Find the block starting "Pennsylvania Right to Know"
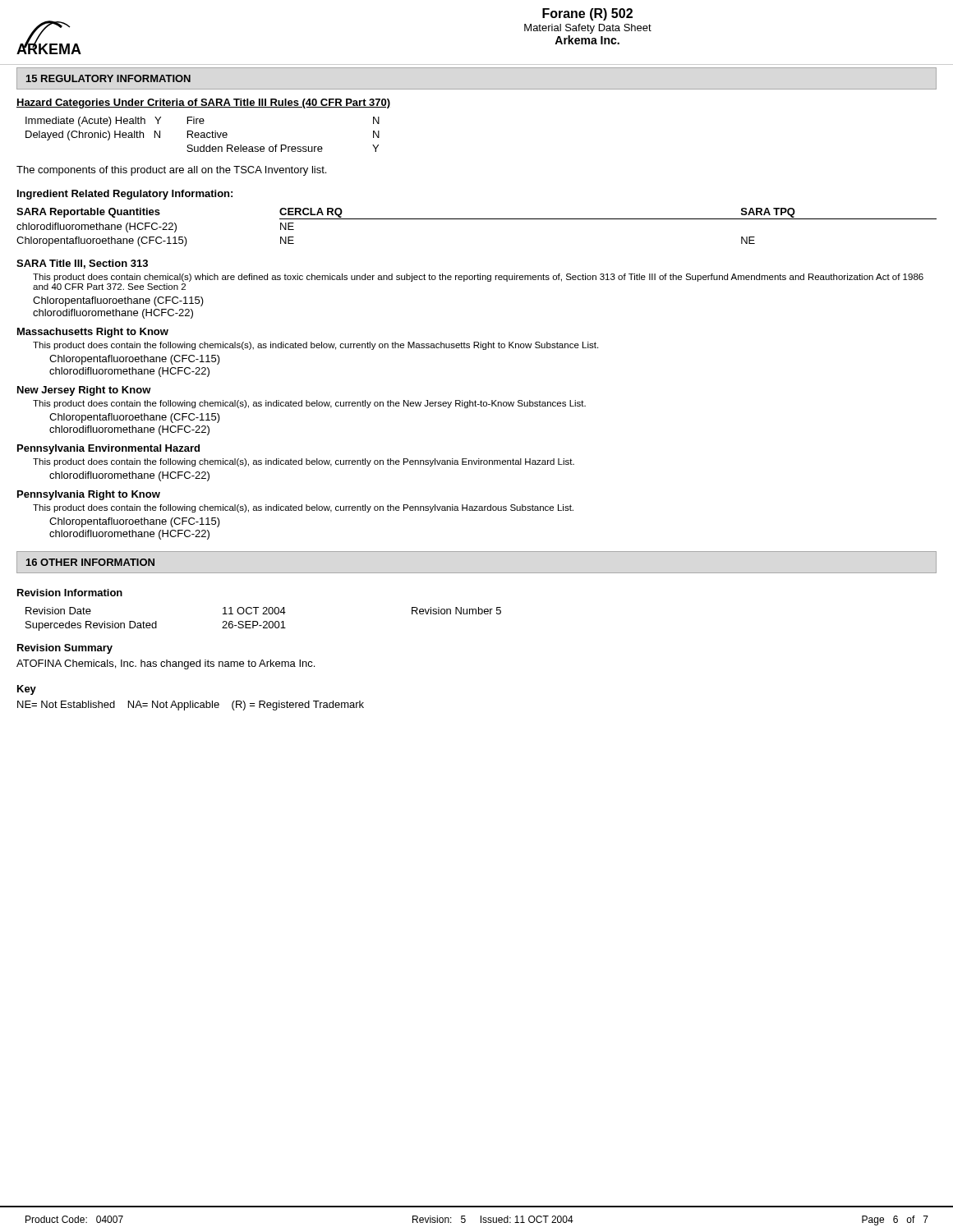Screen dimensions: 1232x953 pos(88,494)
